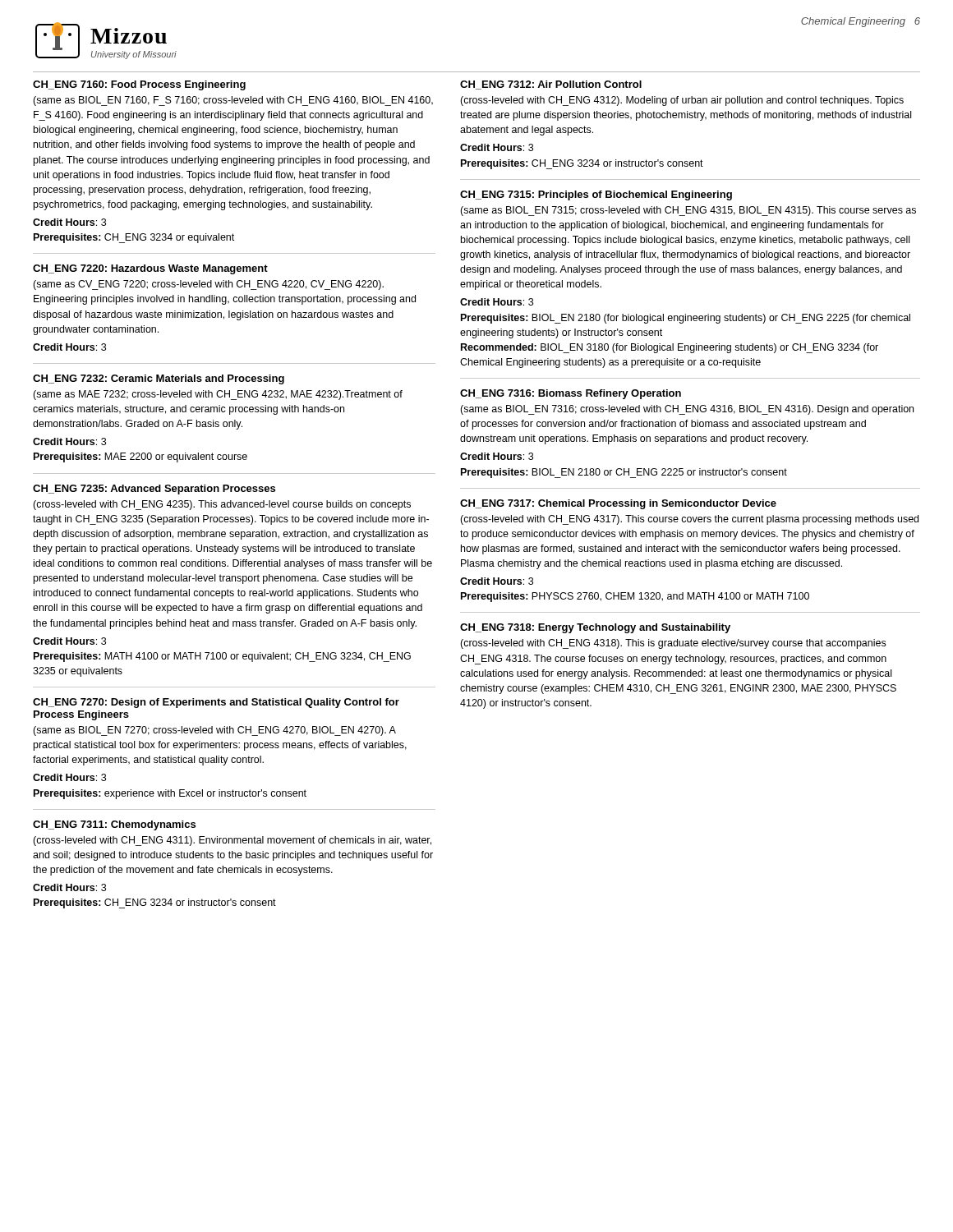Find the region starting "CH_ENG 7315: Principles"
The height and width of the screenshot is (1232, 953).
[x=596, y=194]
